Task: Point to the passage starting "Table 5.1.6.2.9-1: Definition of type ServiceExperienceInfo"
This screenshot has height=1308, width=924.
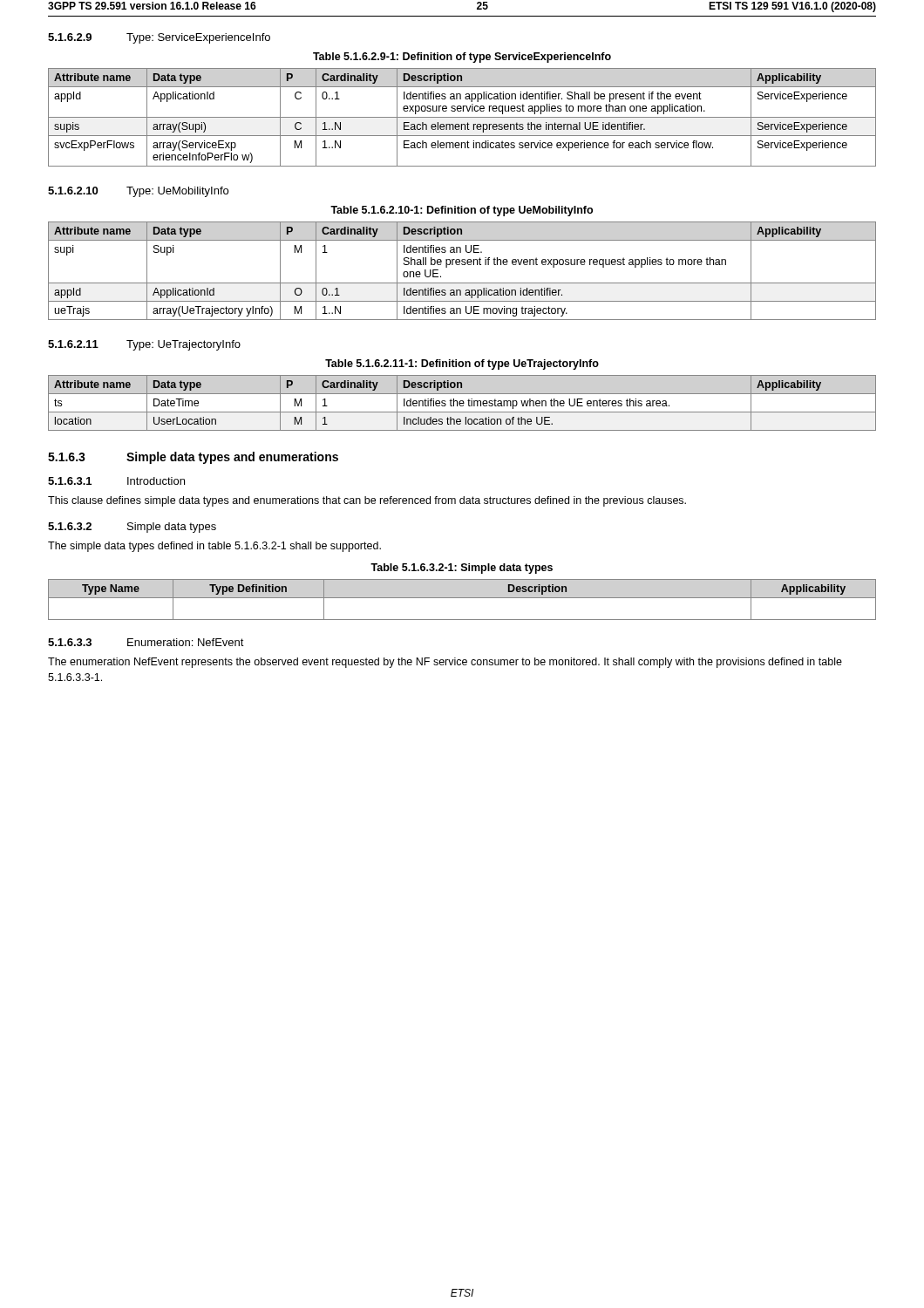Action: coord(462,57)
